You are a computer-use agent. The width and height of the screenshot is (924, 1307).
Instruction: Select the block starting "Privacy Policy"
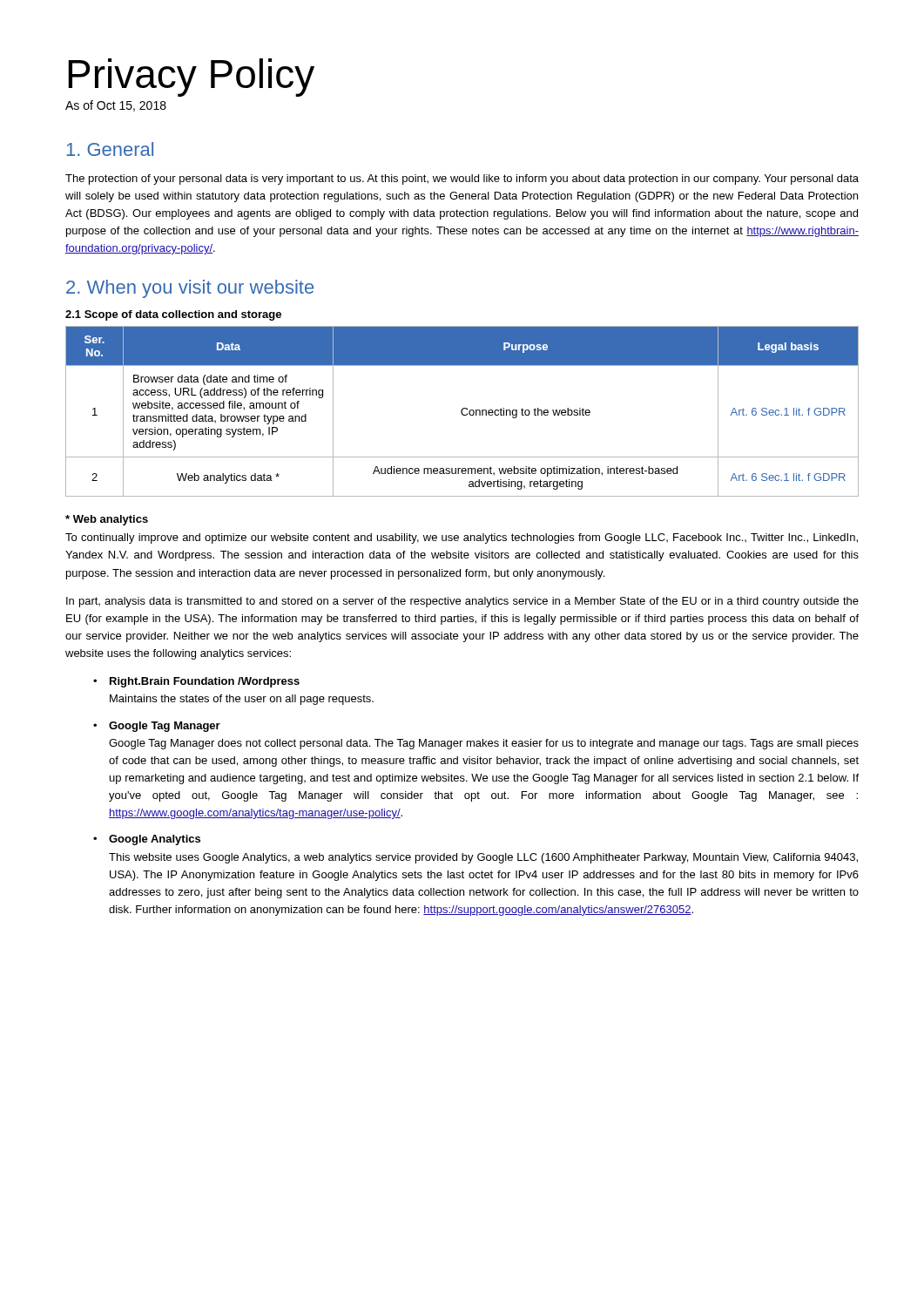click(x=190, y=74)
